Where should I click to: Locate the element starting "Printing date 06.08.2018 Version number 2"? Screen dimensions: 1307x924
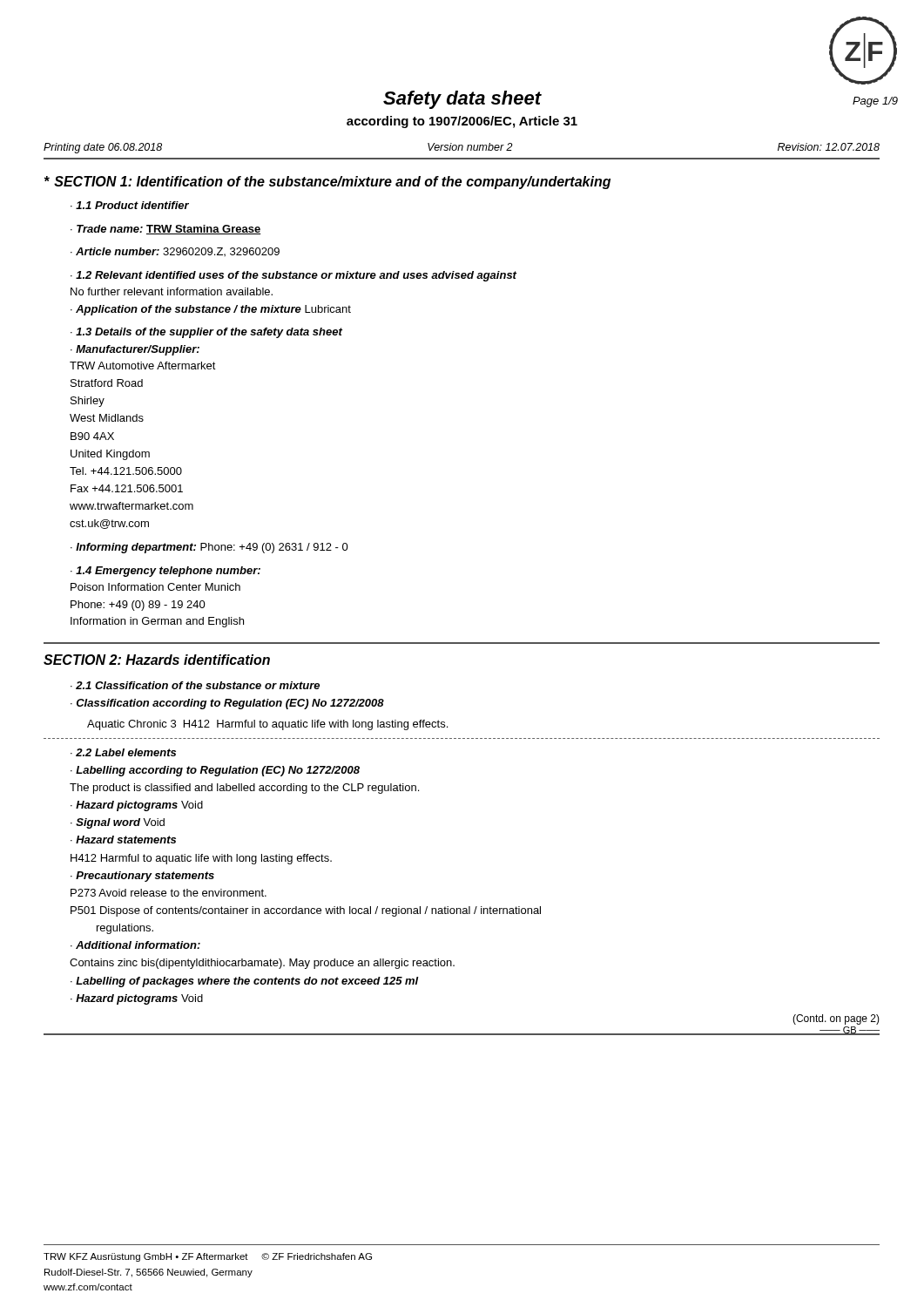[x=462, y=147]
